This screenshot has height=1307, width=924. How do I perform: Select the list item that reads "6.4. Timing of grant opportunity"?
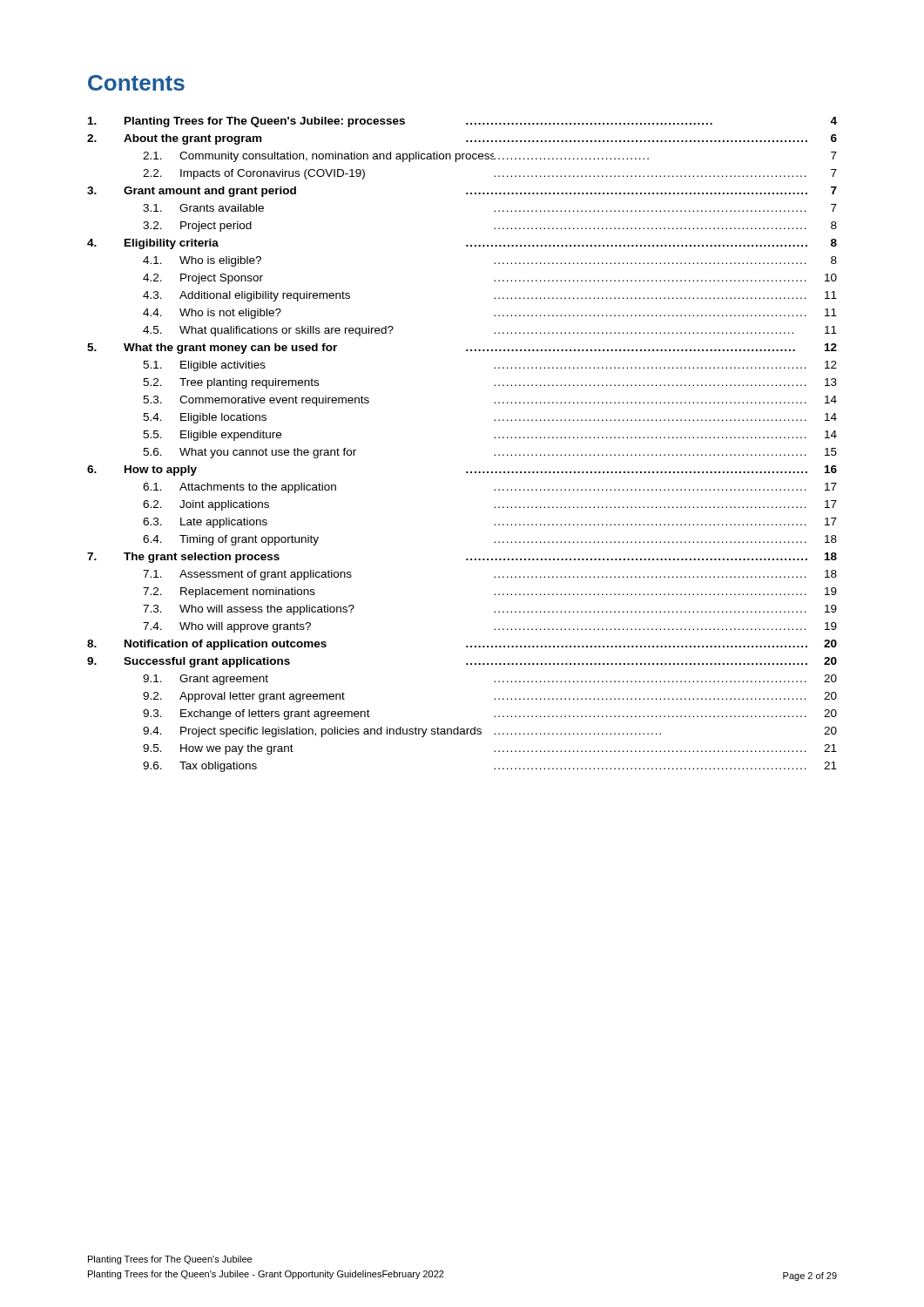(x=490, y=539)
